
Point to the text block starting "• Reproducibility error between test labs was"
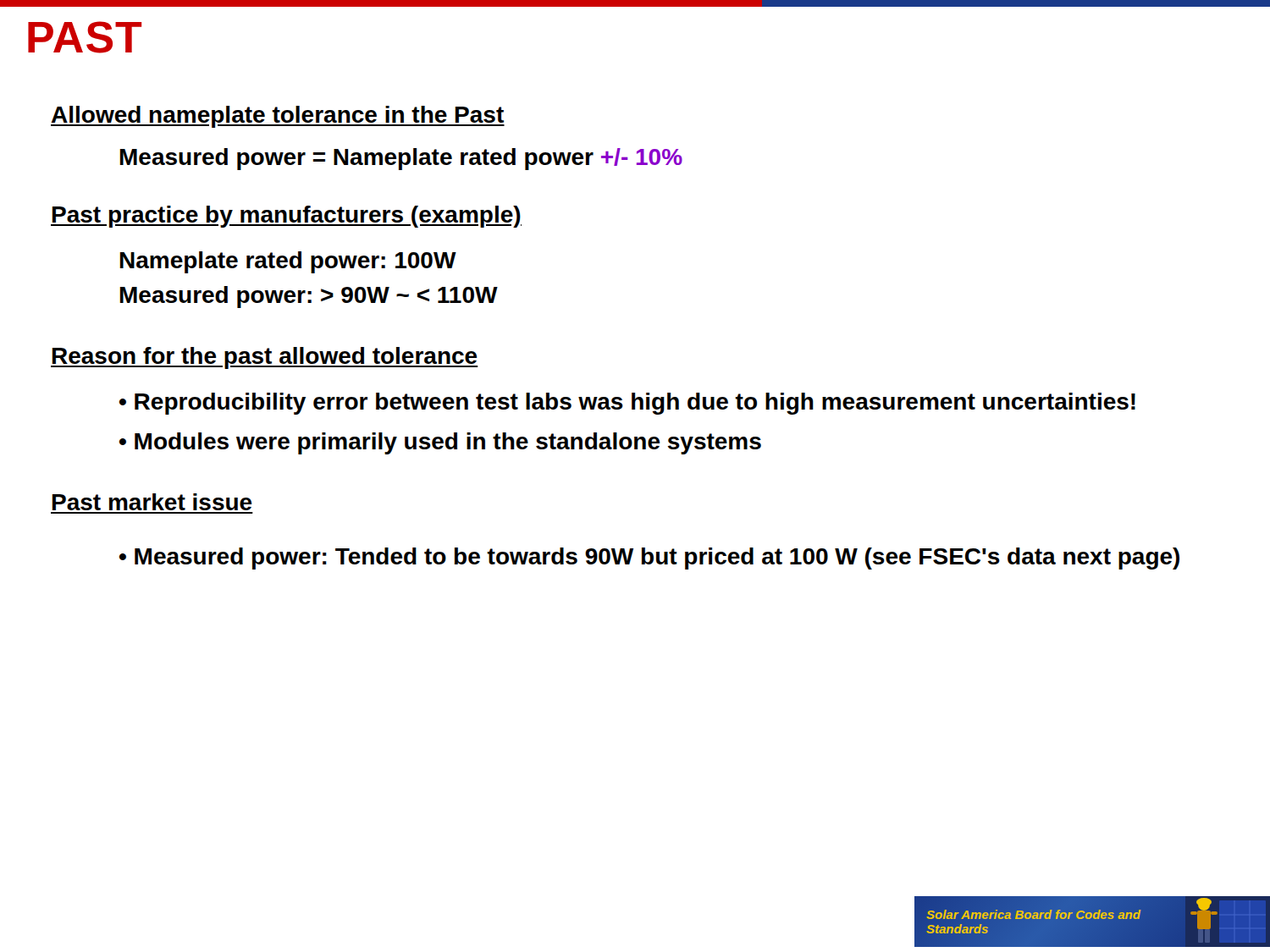628,402
